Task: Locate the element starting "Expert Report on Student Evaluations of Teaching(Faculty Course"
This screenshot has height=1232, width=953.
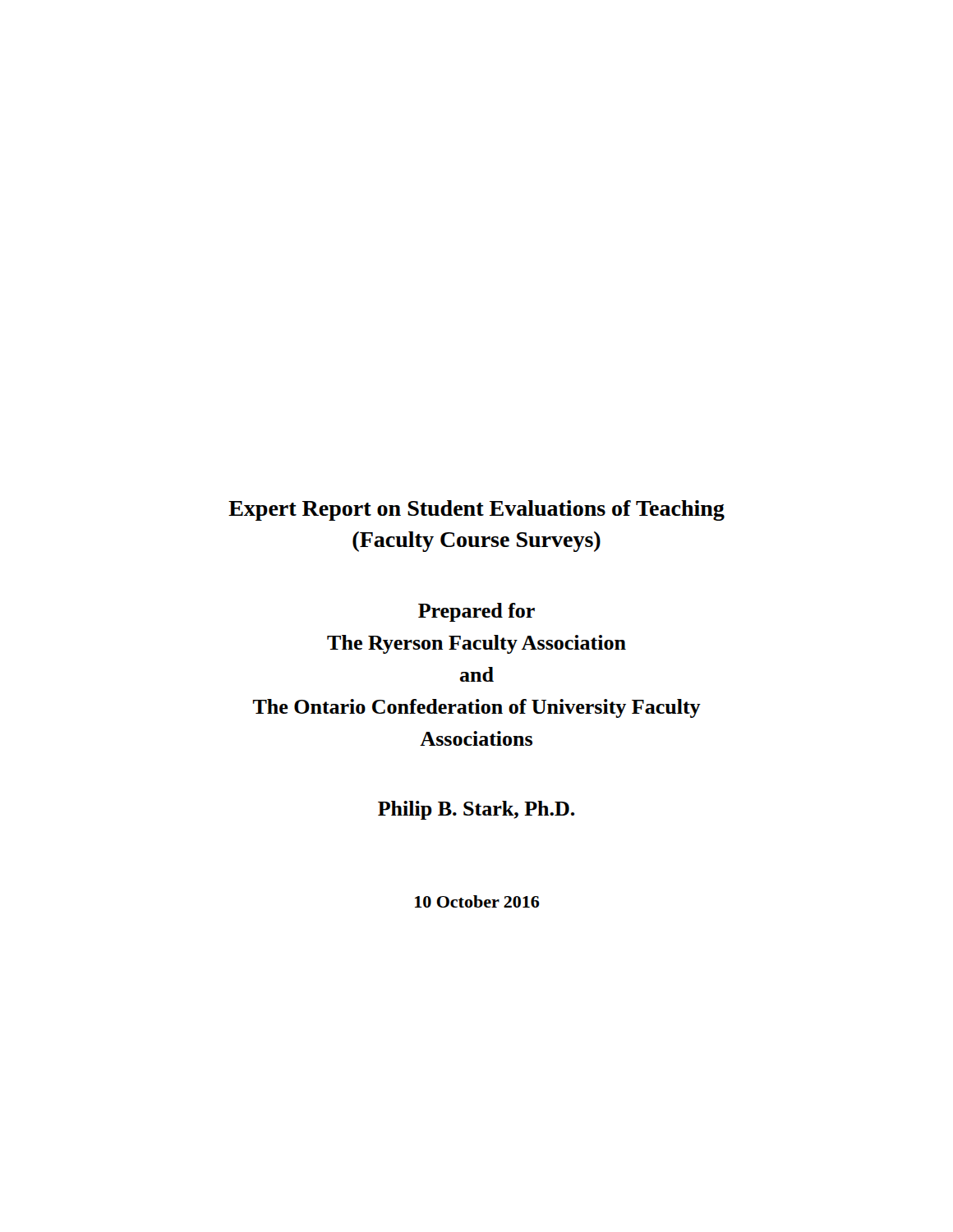Action: pyautogui.click(x=476, y=524)
